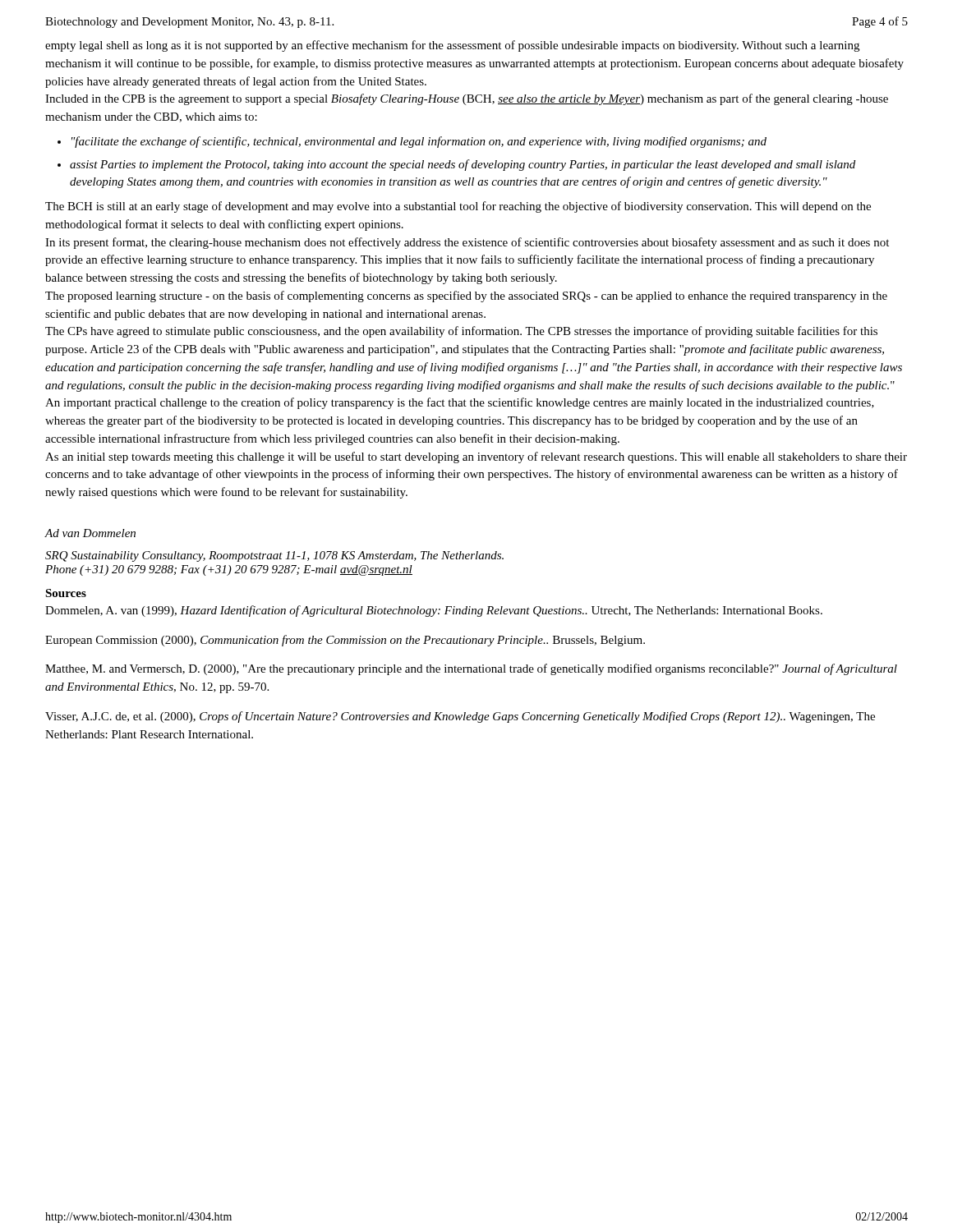
Task: Navigate to the text block starting "assist Parties to implement the Protocol, taking"
Action: click(463, 173)
